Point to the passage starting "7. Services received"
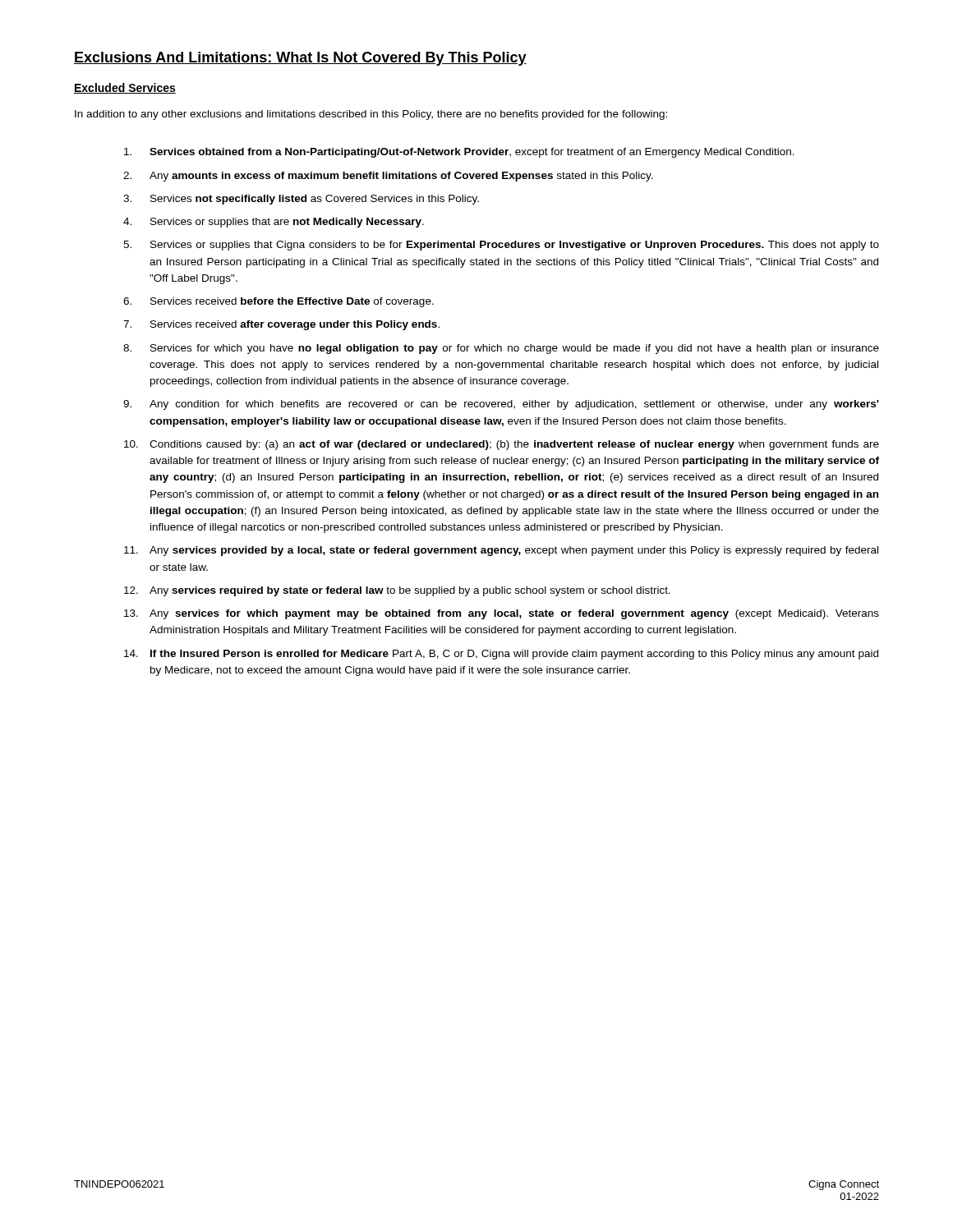 coord(281,325)
